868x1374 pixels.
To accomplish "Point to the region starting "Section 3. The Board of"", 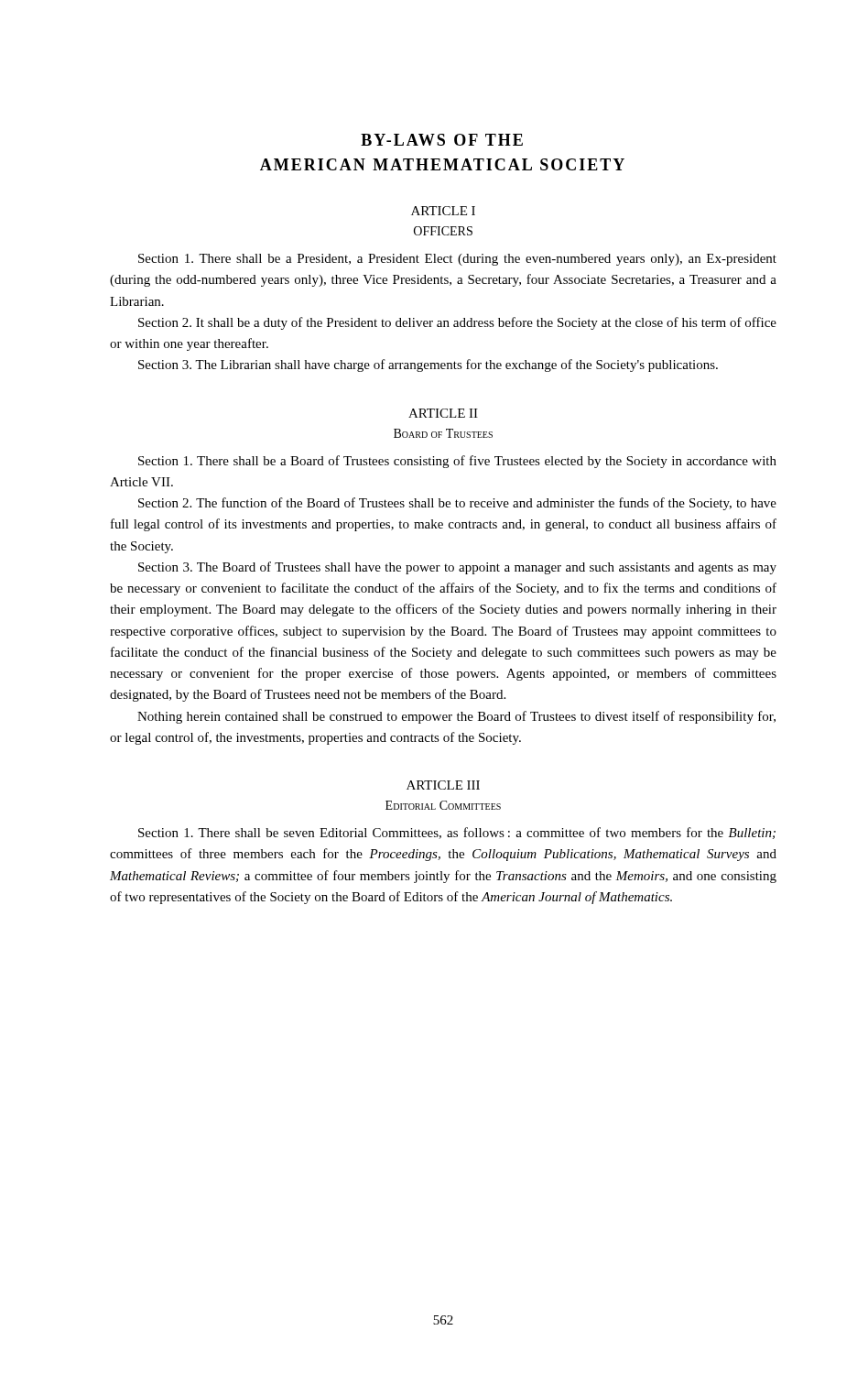I will coord(443,631).
